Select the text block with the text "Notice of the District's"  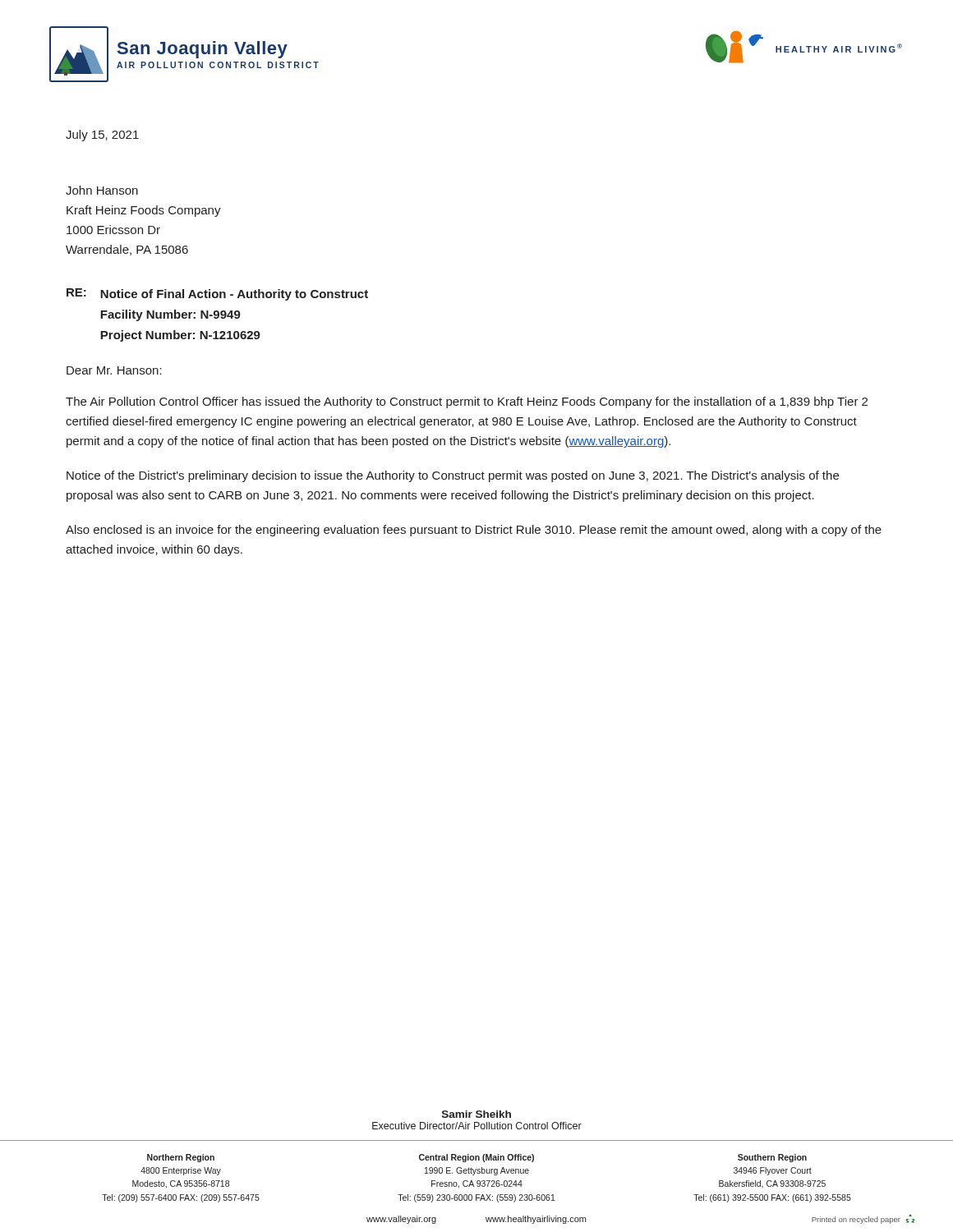coord(453,485)
